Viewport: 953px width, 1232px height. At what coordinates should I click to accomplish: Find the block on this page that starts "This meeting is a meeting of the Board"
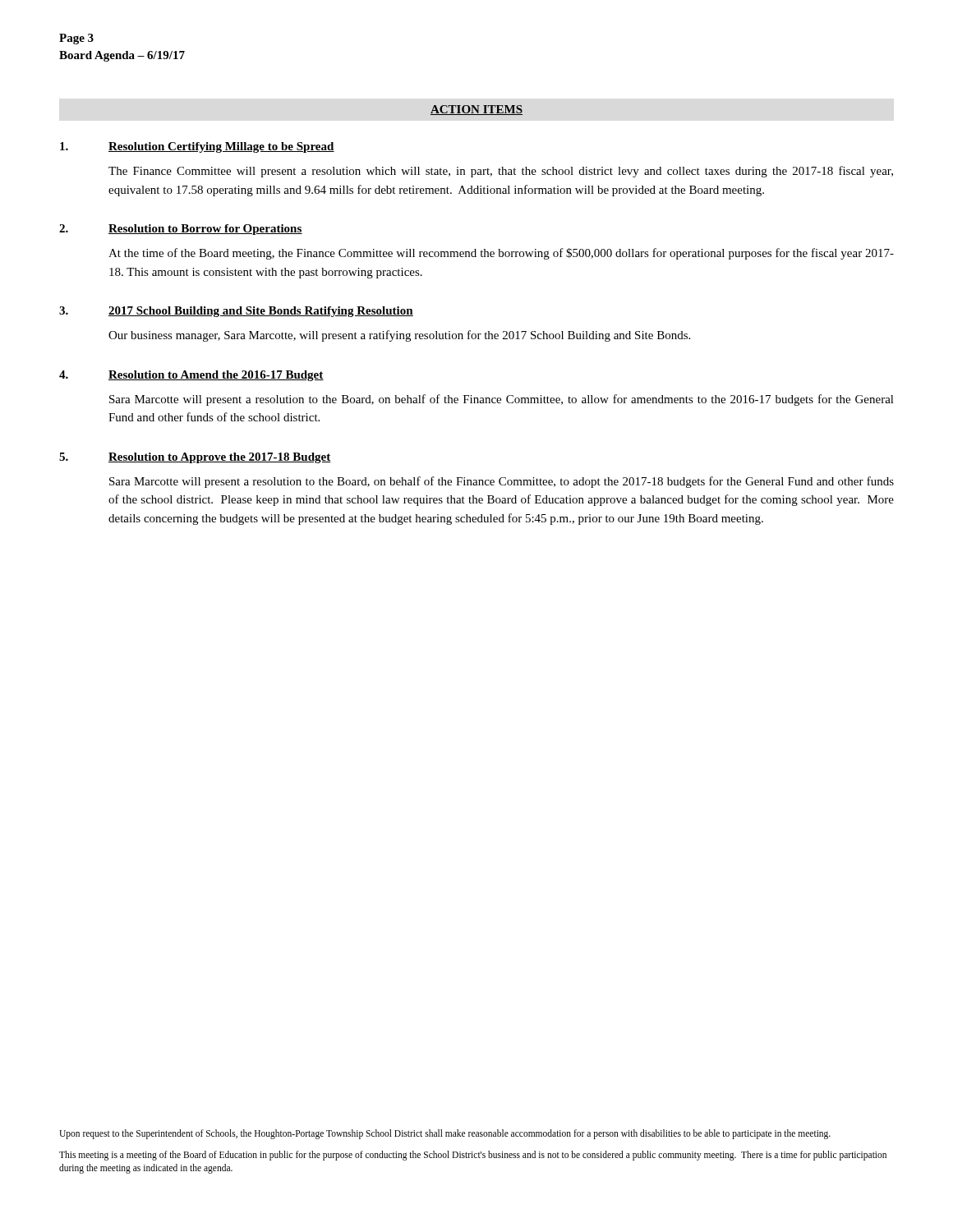point(473,1161)
